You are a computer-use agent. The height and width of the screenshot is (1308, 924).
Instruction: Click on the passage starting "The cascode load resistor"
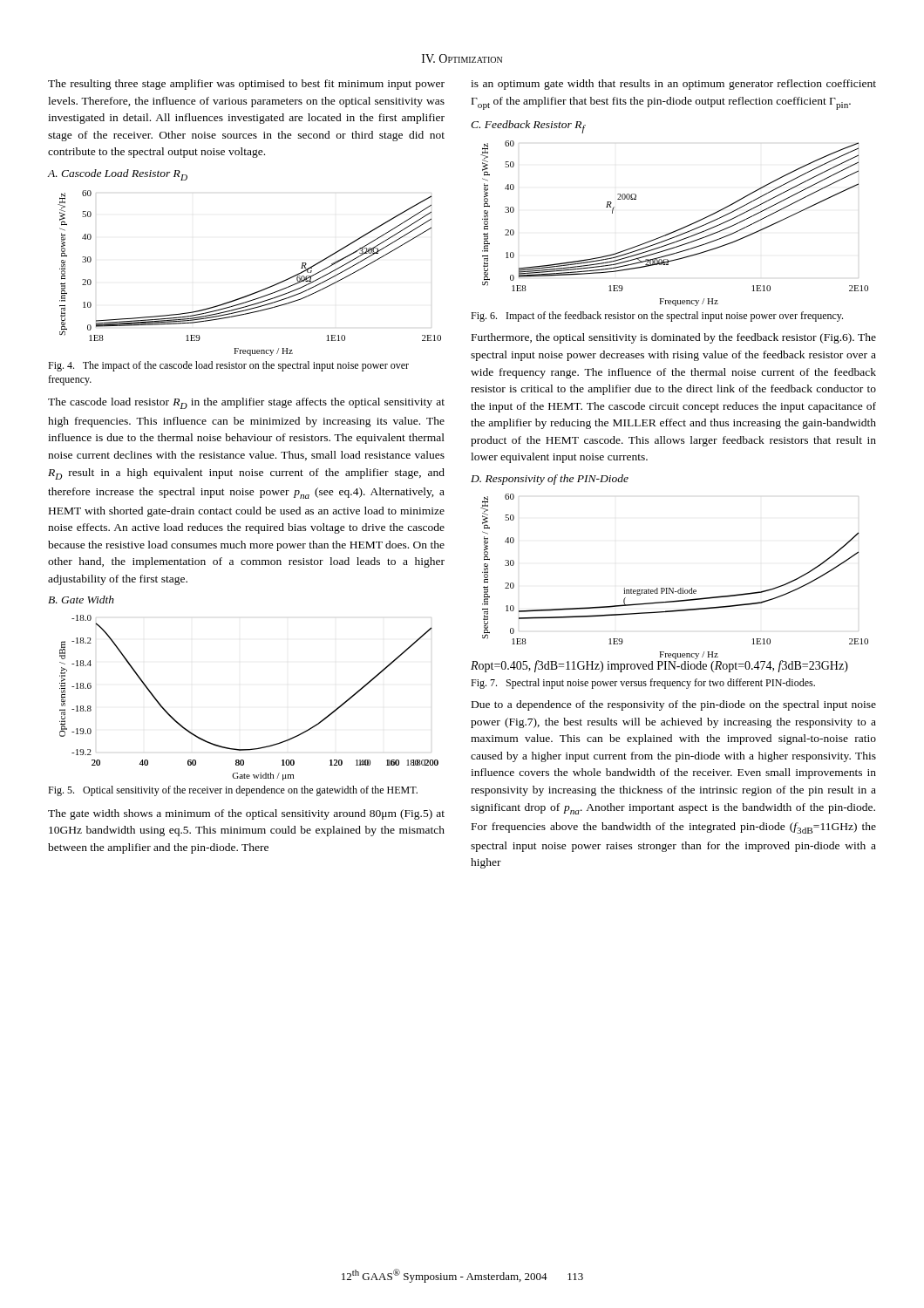[246, 490]
